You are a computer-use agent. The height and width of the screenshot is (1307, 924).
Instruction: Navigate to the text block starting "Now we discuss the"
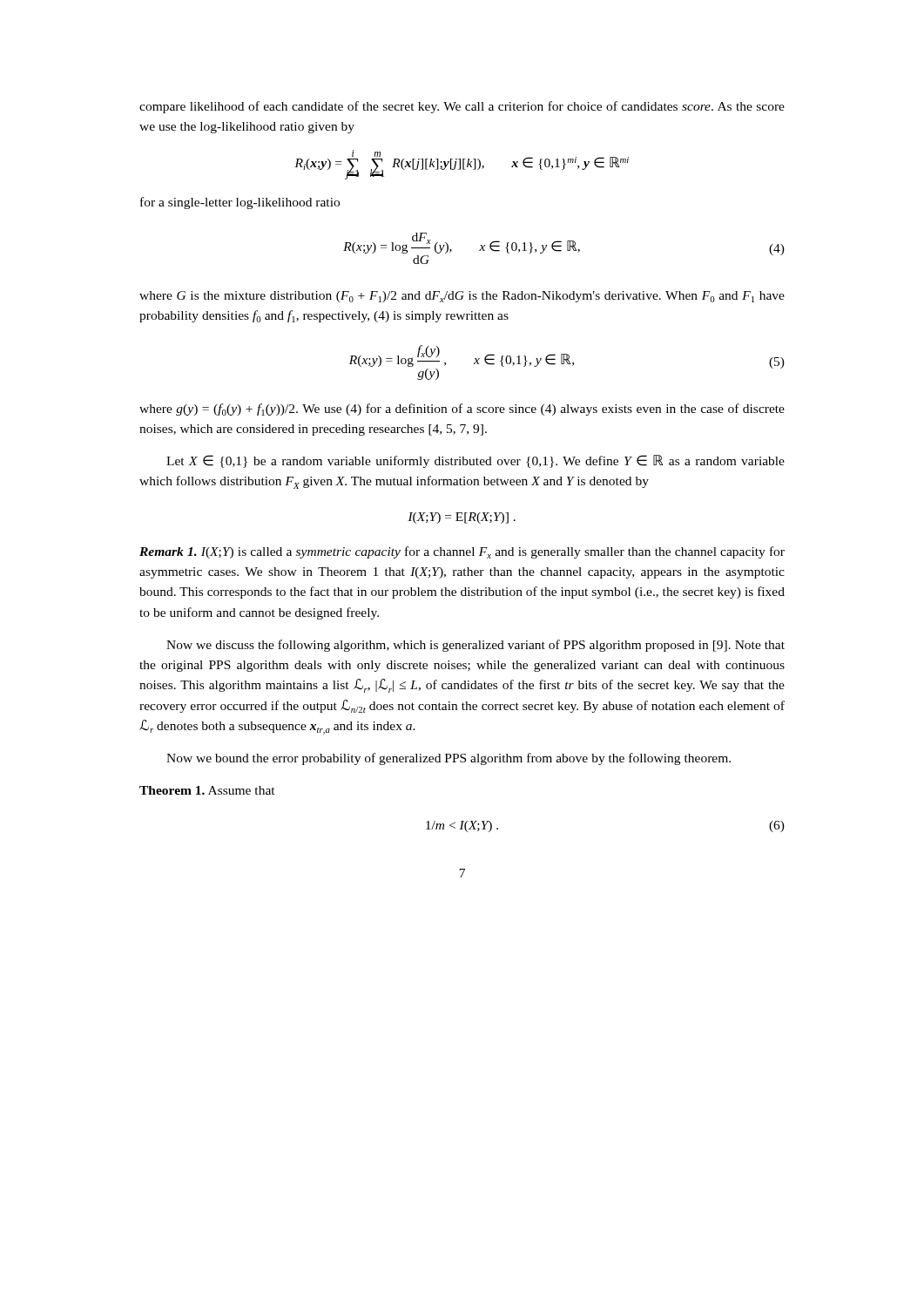point(462,701)
